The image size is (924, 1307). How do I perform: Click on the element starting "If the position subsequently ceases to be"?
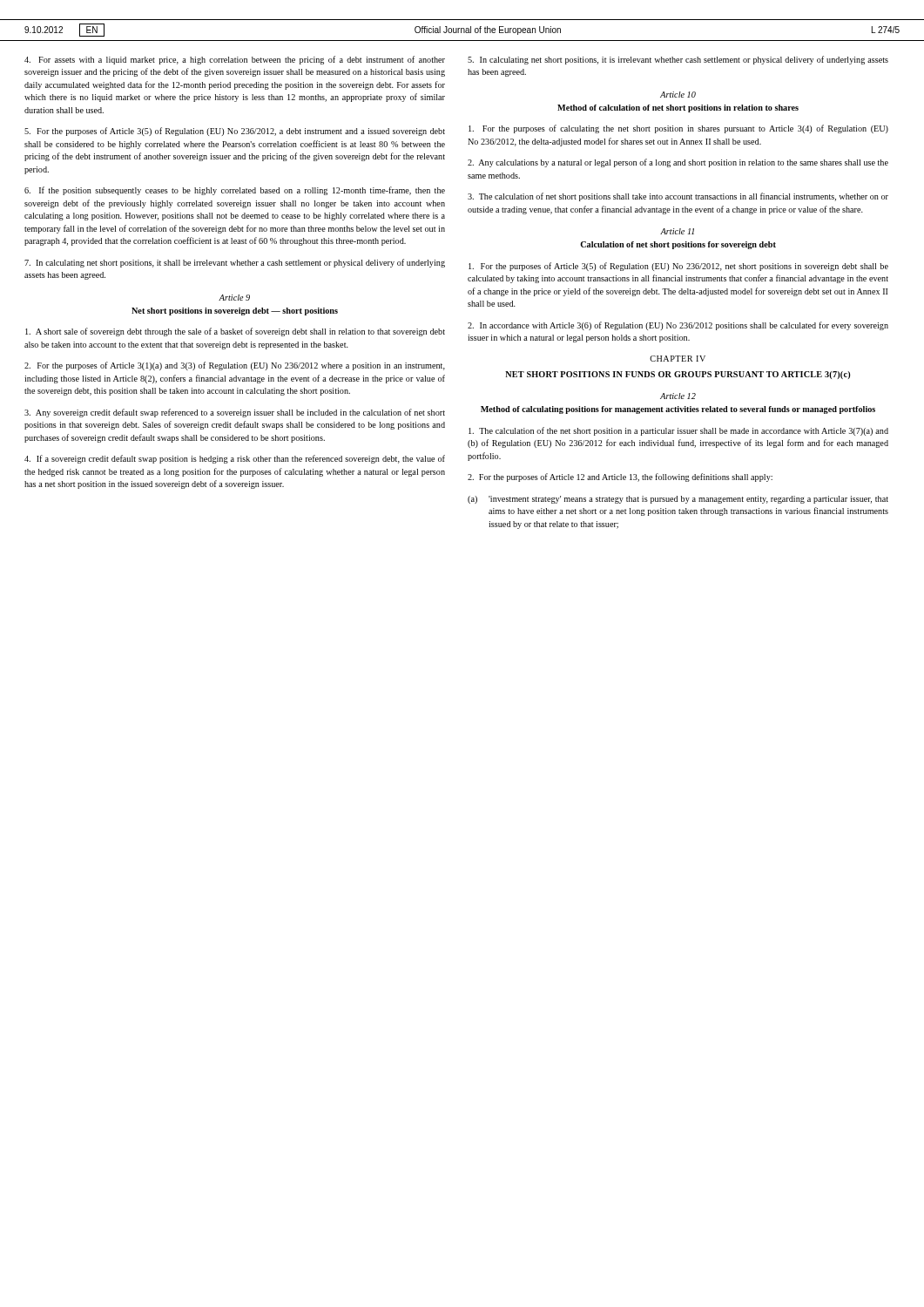click(235, 216)
